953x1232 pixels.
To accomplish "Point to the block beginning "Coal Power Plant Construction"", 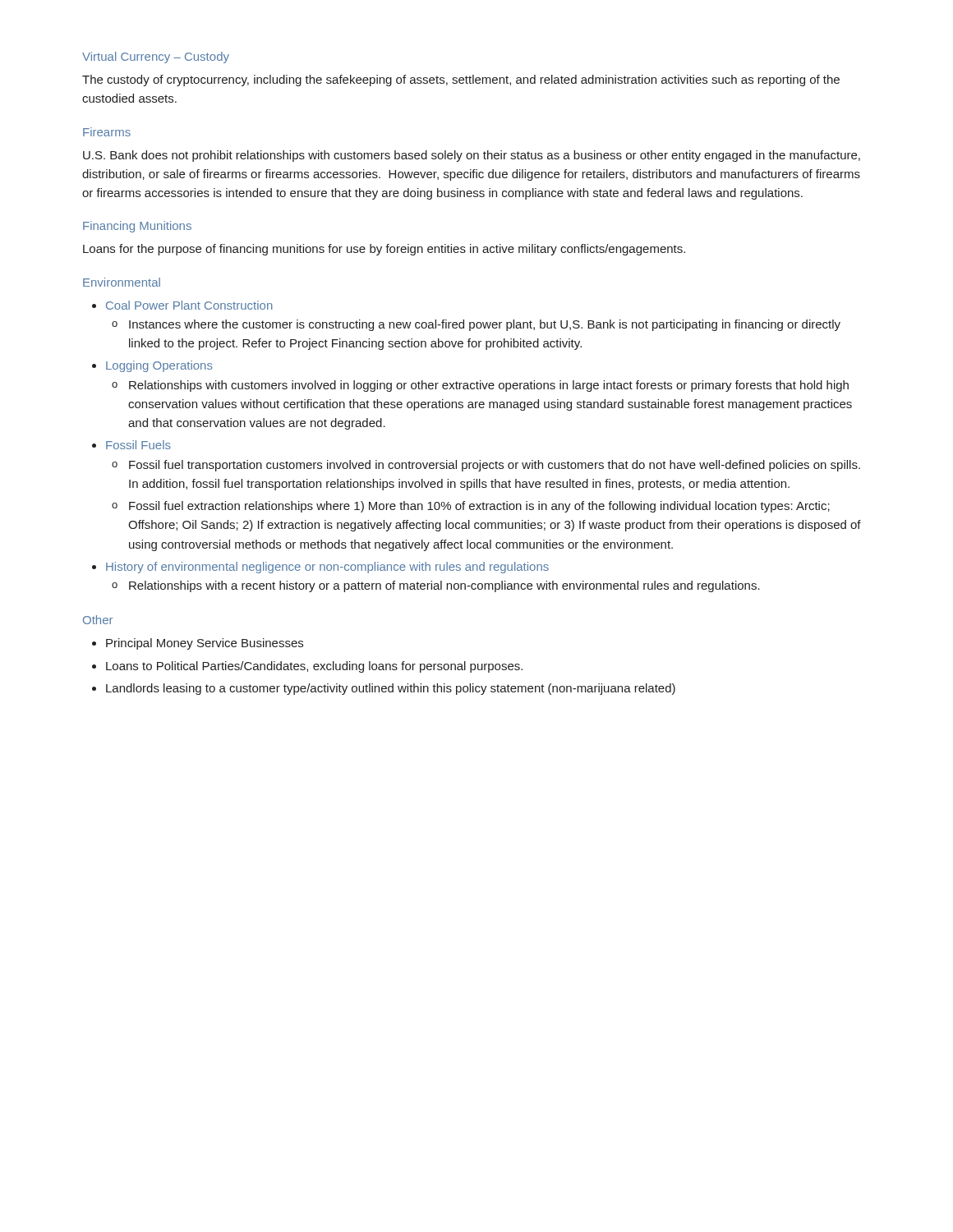I will pyautogui.click(x=488, y=325).
